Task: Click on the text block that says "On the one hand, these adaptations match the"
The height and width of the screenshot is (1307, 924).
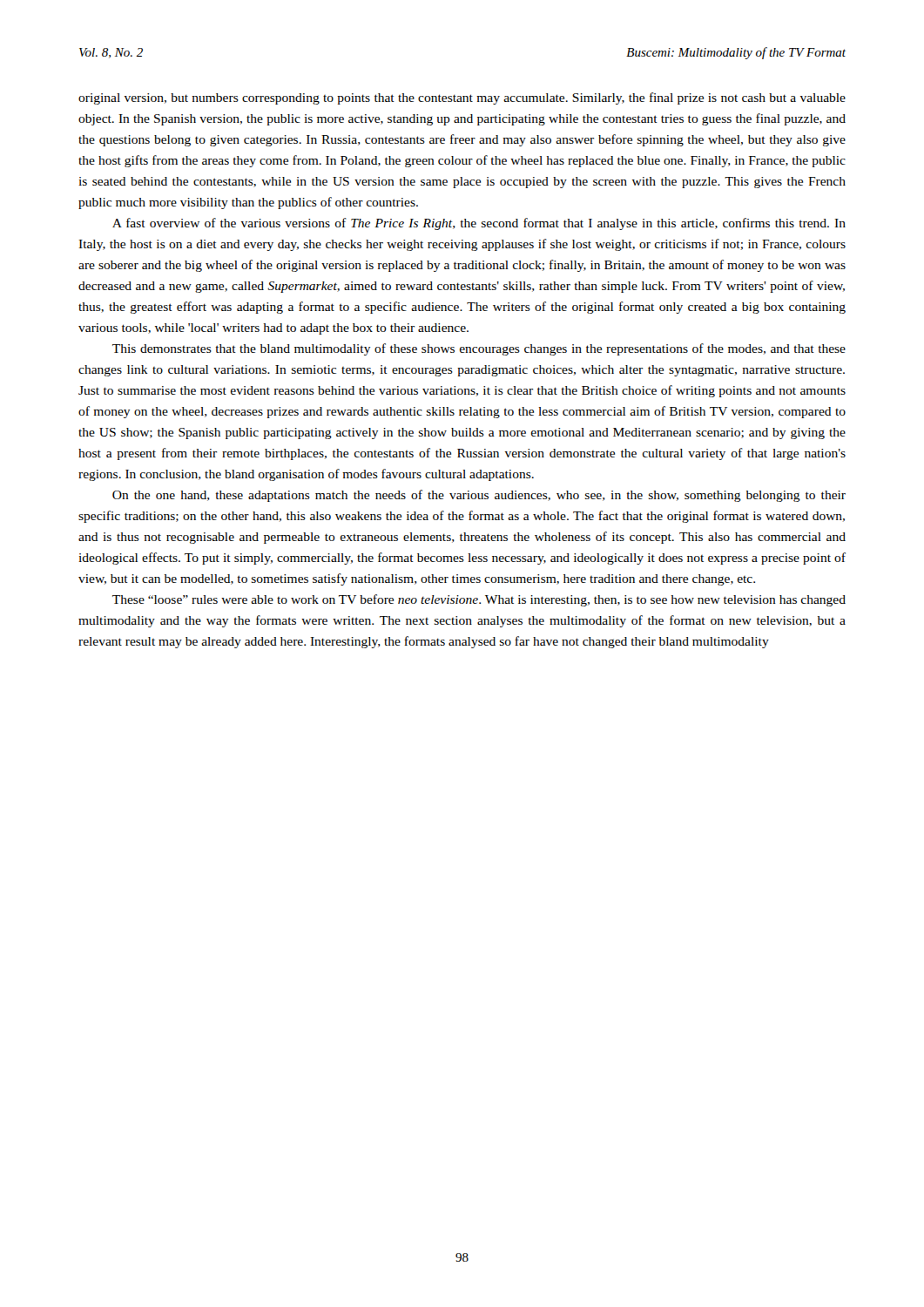Action: 462,537
